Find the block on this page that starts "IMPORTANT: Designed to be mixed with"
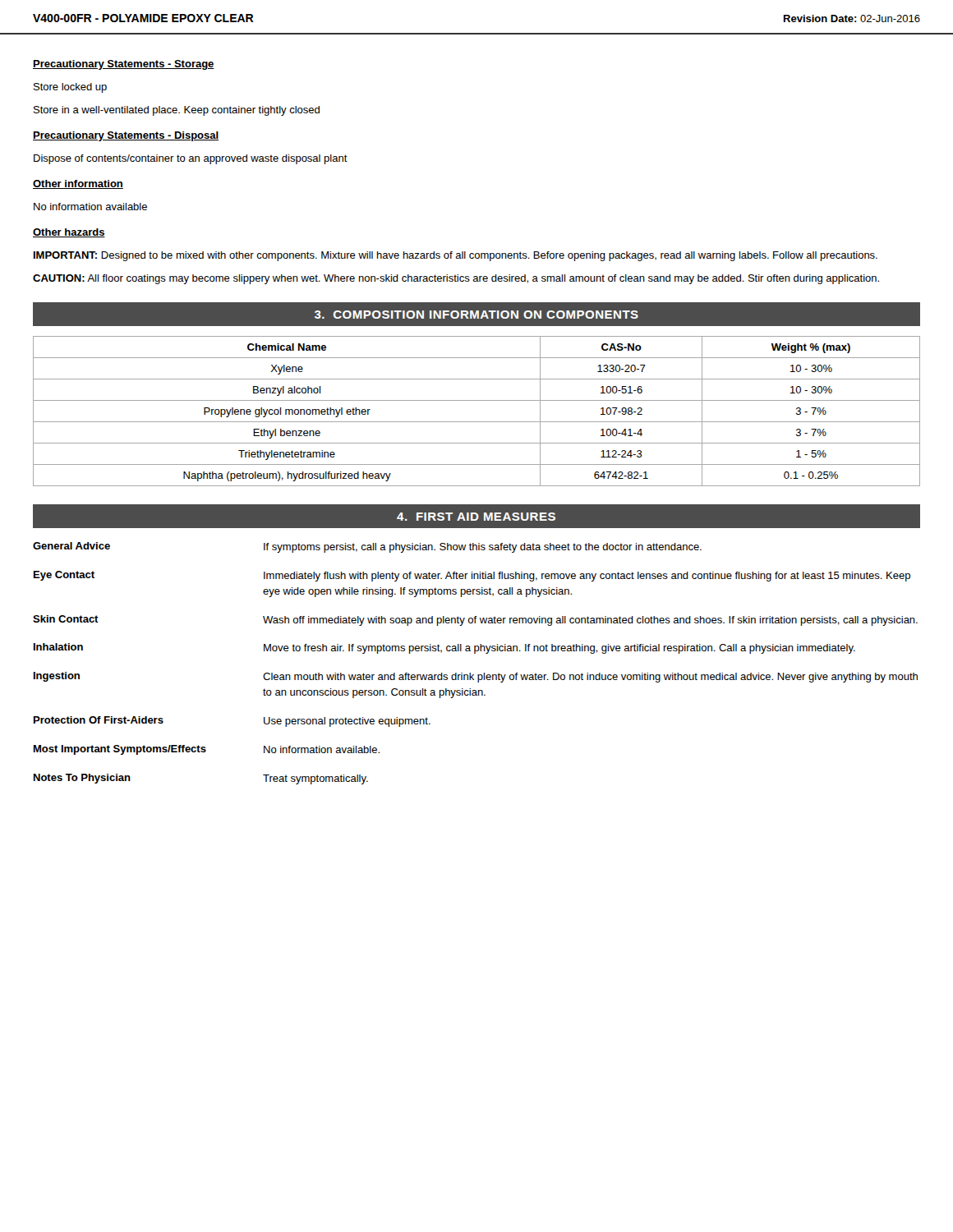This screenshot has width=953, height=1232. coord(476,255)
